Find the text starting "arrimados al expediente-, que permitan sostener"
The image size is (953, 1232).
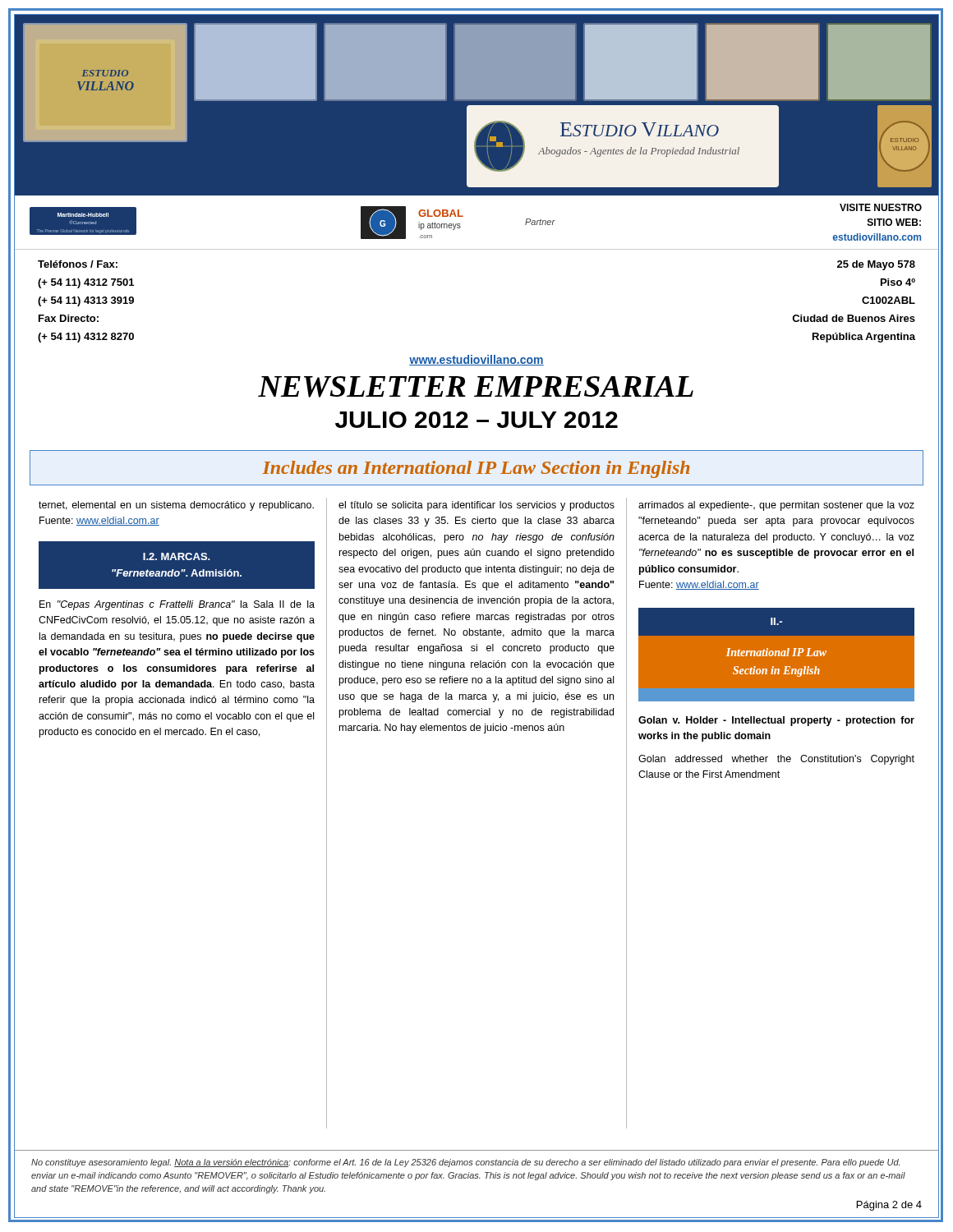pyautogui.click(x=776, y=545)
